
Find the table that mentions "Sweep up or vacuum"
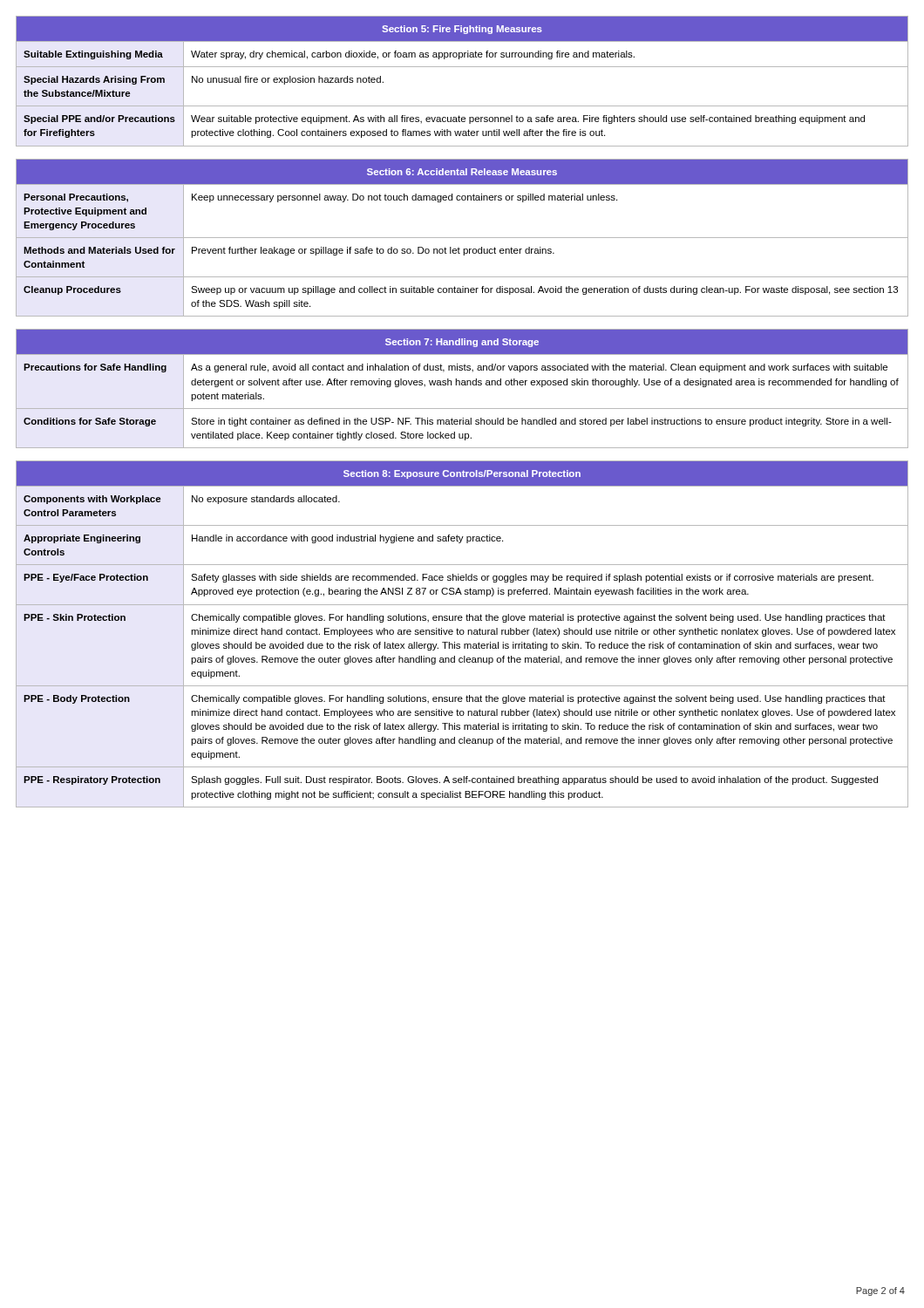pos(462,238)
